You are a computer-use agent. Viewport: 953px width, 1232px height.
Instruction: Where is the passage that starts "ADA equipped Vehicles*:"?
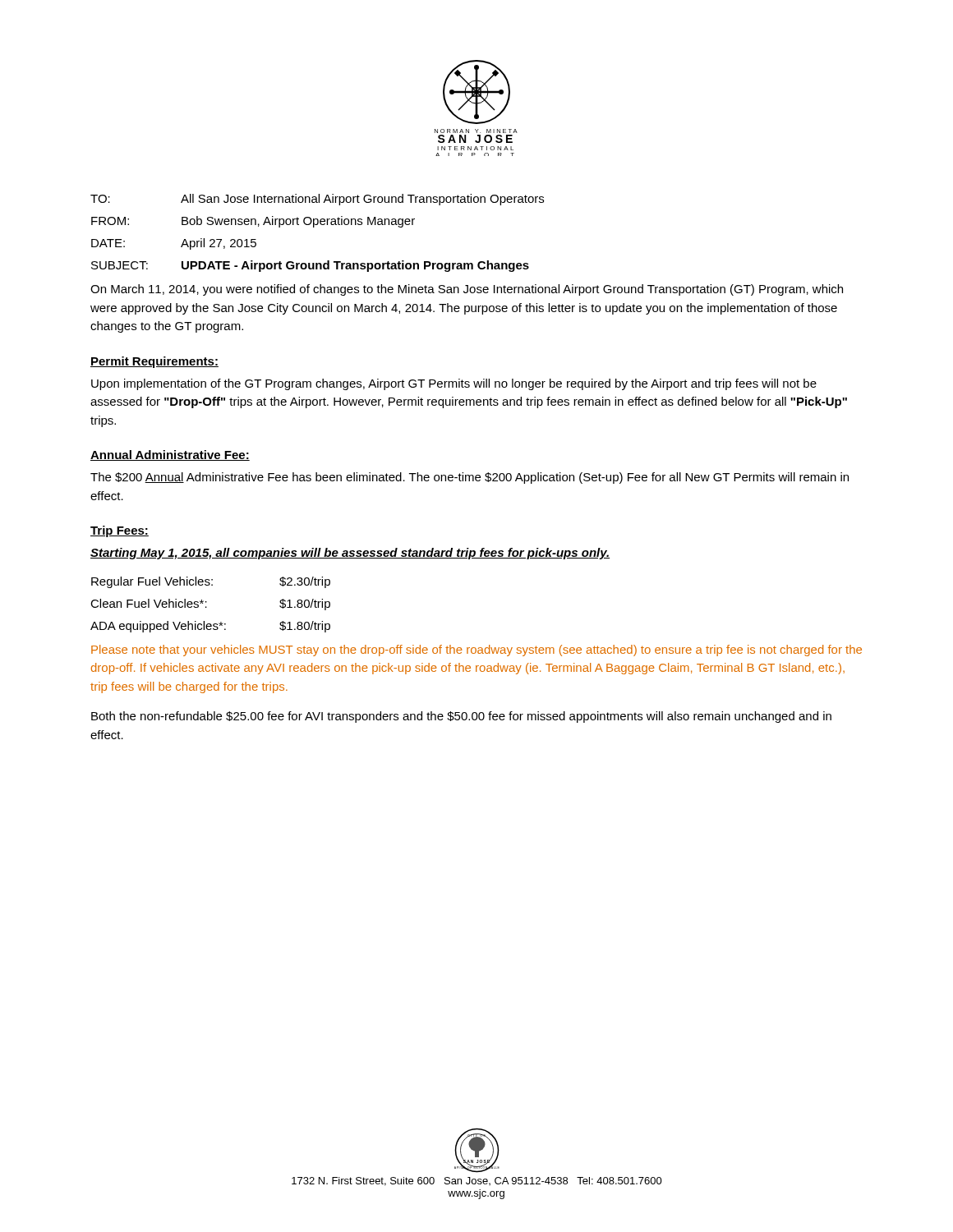(211, 625)
